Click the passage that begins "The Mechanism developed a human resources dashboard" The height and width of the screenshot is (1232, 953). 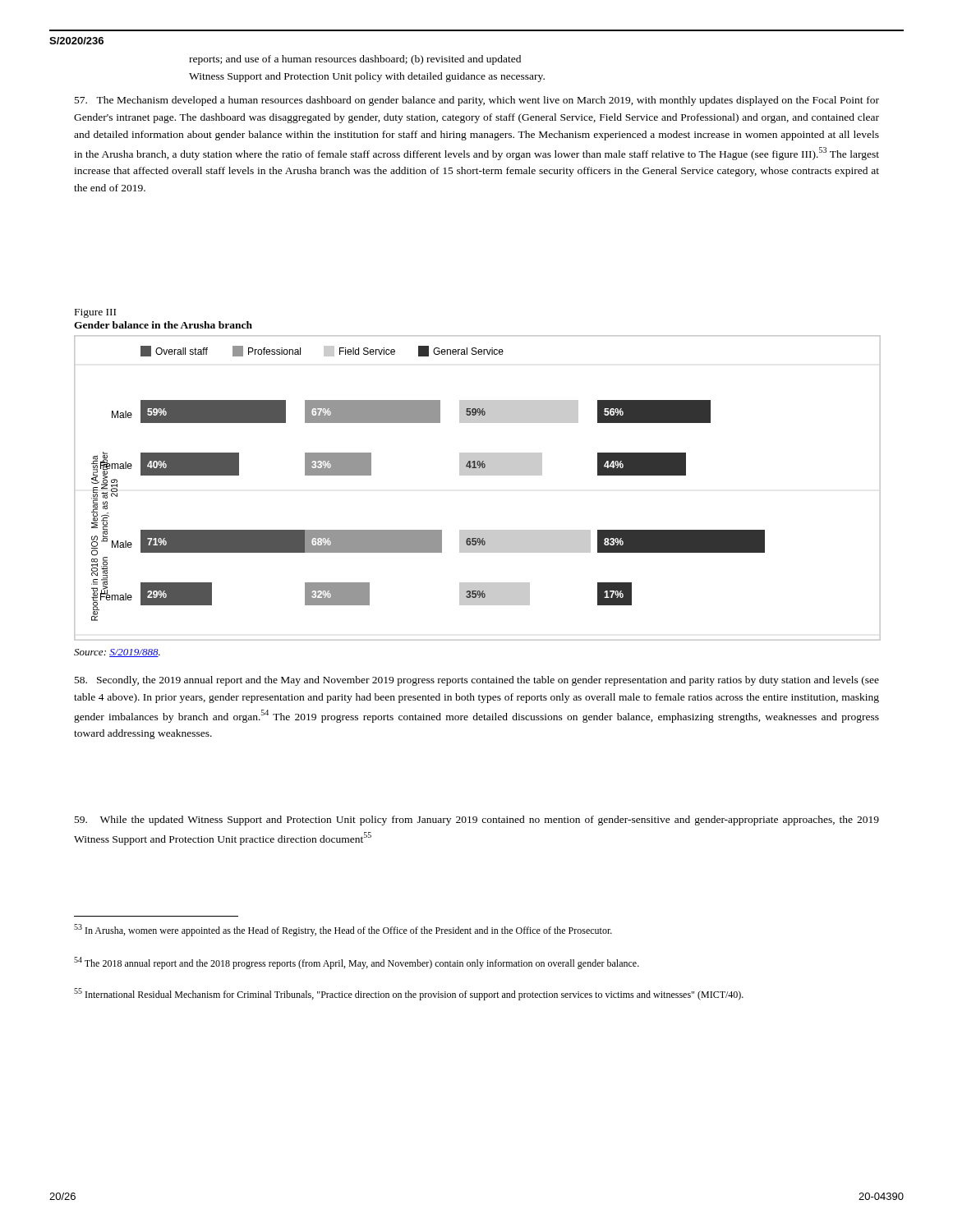476,144
